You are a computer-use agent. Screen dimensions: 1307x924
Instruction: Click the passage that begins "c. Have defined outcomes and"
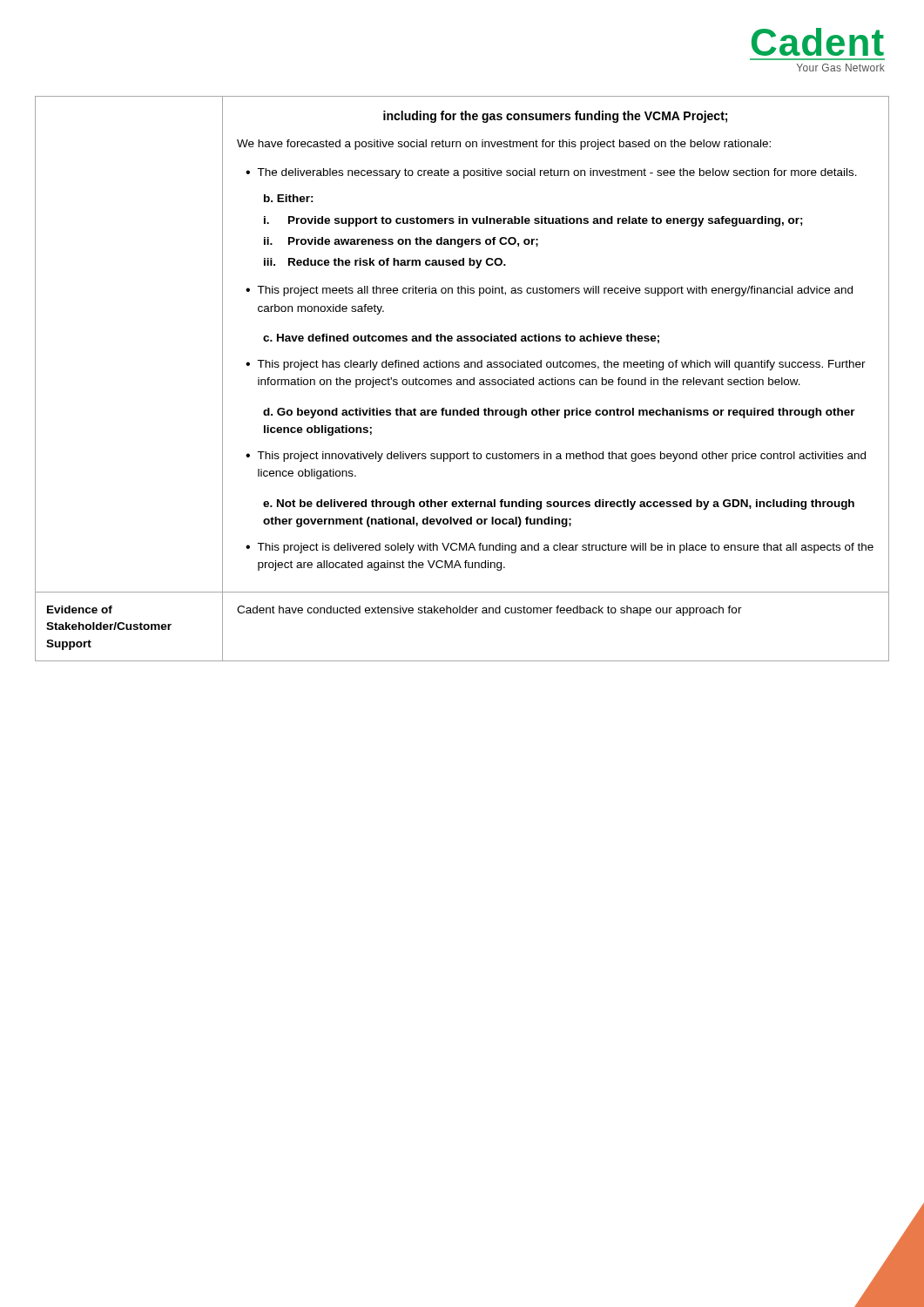pyautogui.click(x=462, y=337)
